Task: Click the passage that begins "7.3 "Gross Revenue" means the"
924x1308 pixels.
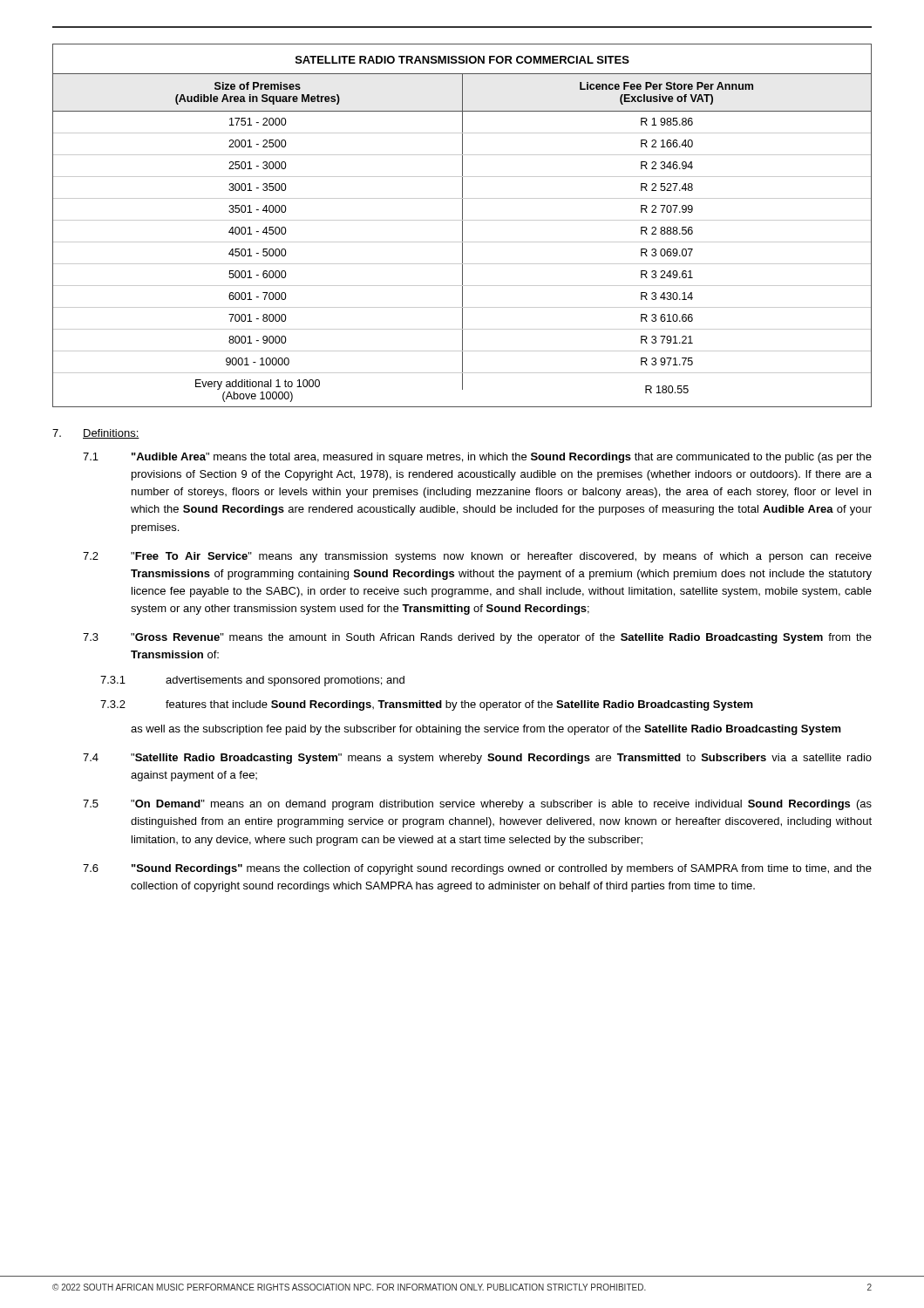Action: (462, 646)
